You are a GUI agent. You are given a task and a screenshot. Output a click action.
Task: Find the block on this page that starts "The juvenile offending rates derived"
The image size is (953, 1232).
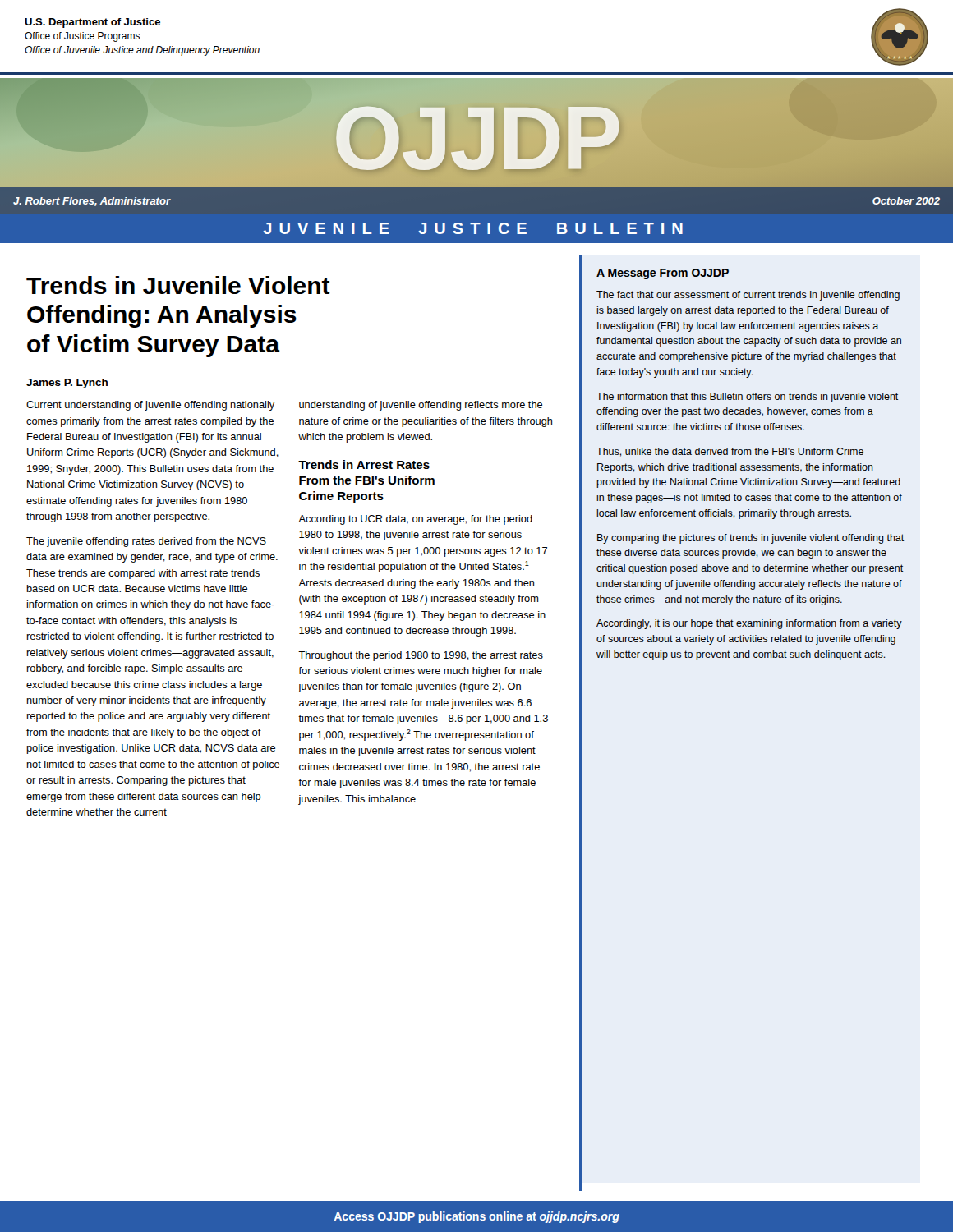[x=153, y=676]
